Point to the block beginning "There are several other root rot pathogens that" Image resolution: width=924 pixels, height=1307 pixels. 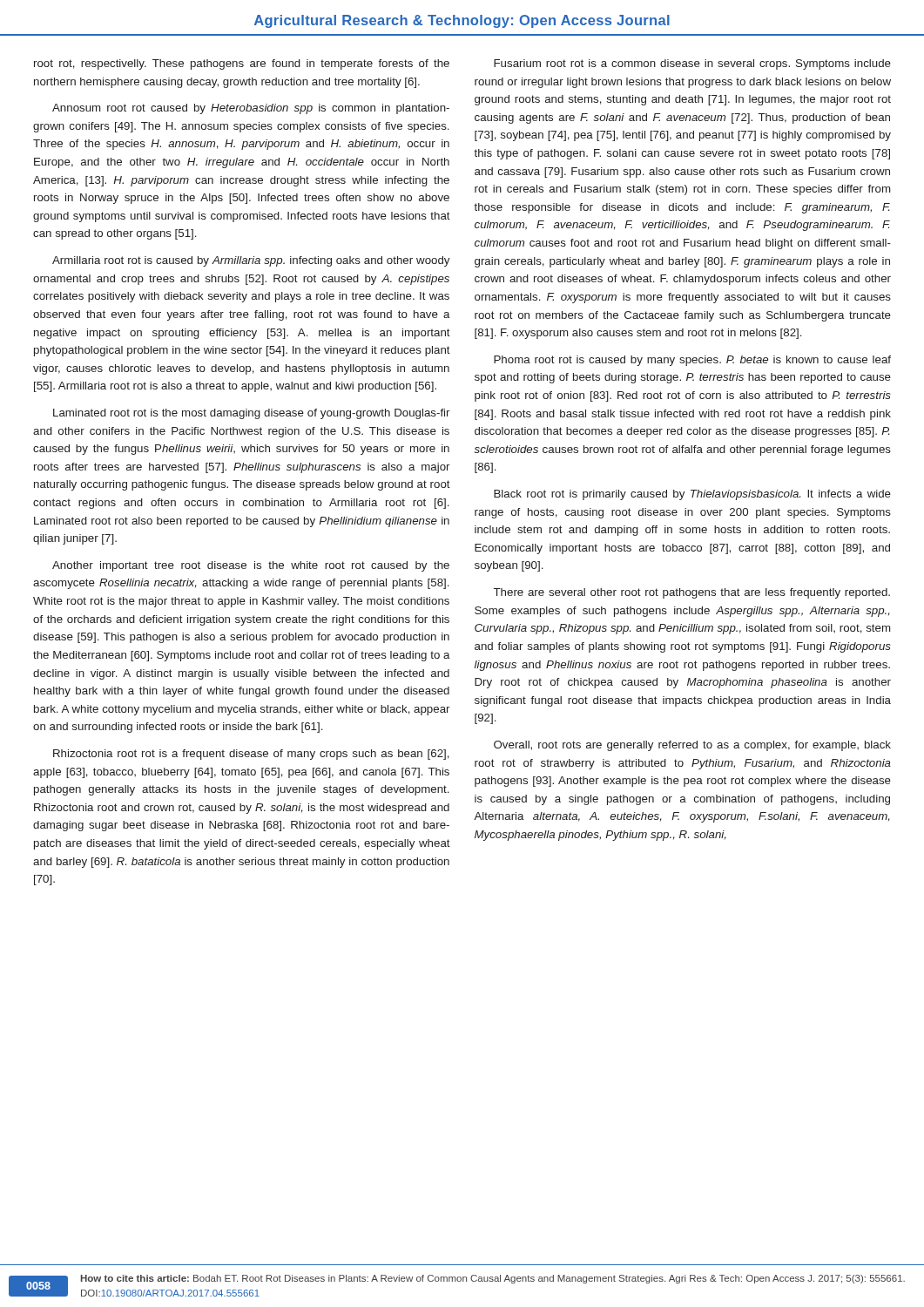point(683,655)
